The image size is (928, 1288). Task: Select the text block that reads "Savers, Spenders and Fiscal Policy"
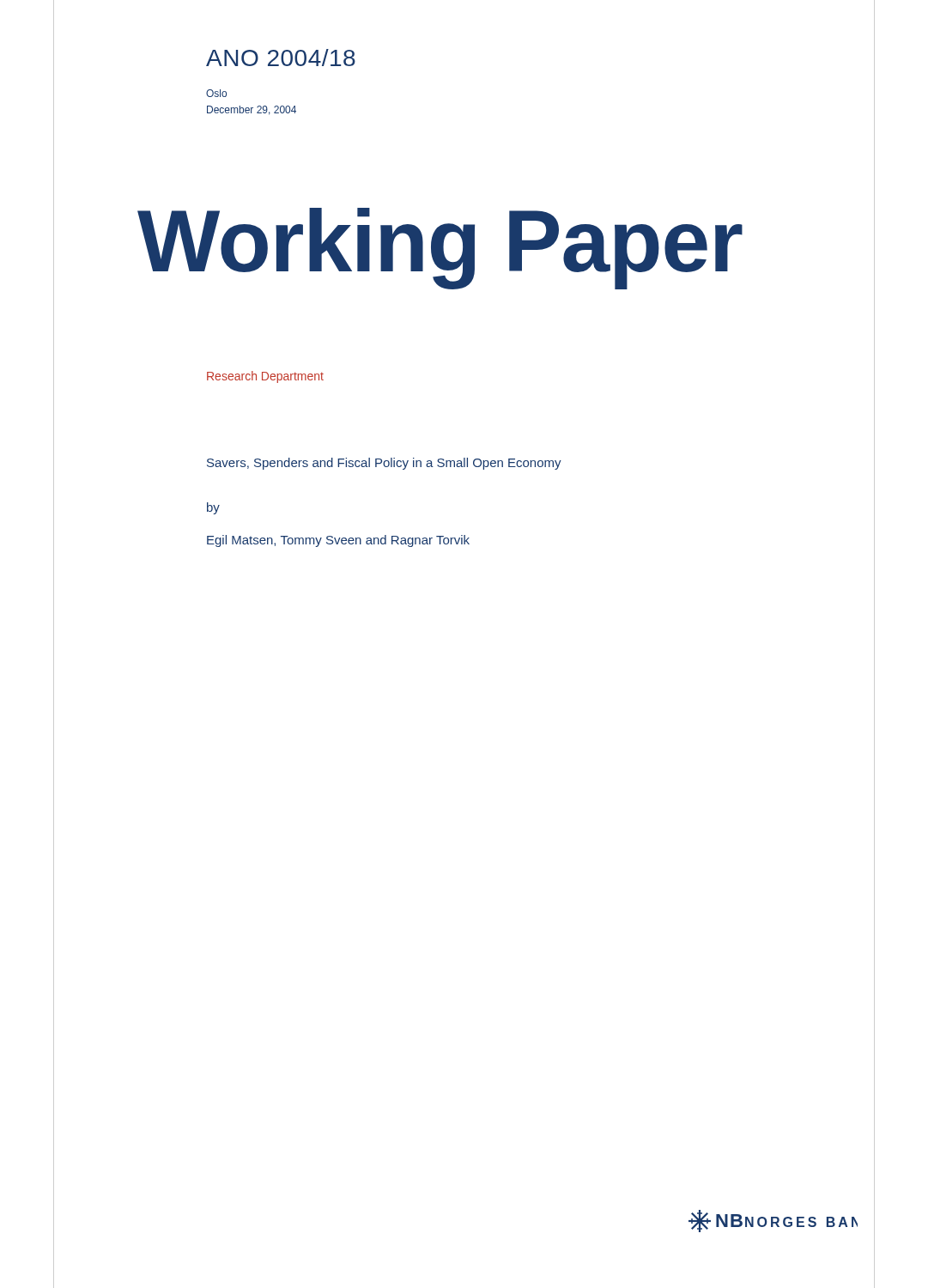point(384,462)
